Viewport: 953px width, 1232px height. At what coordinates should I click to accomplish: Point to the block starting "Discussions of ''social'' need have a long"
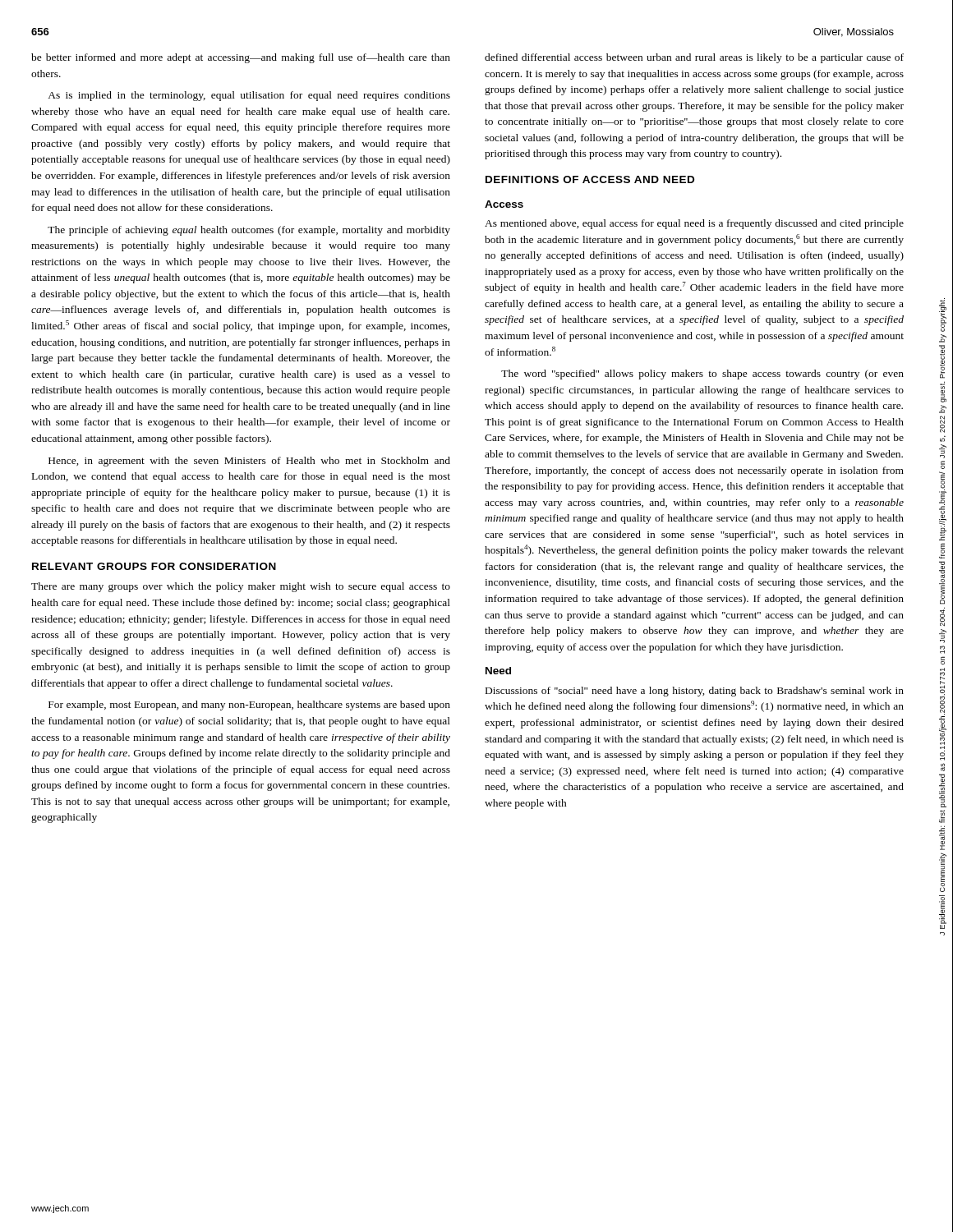tap(694, 747)
